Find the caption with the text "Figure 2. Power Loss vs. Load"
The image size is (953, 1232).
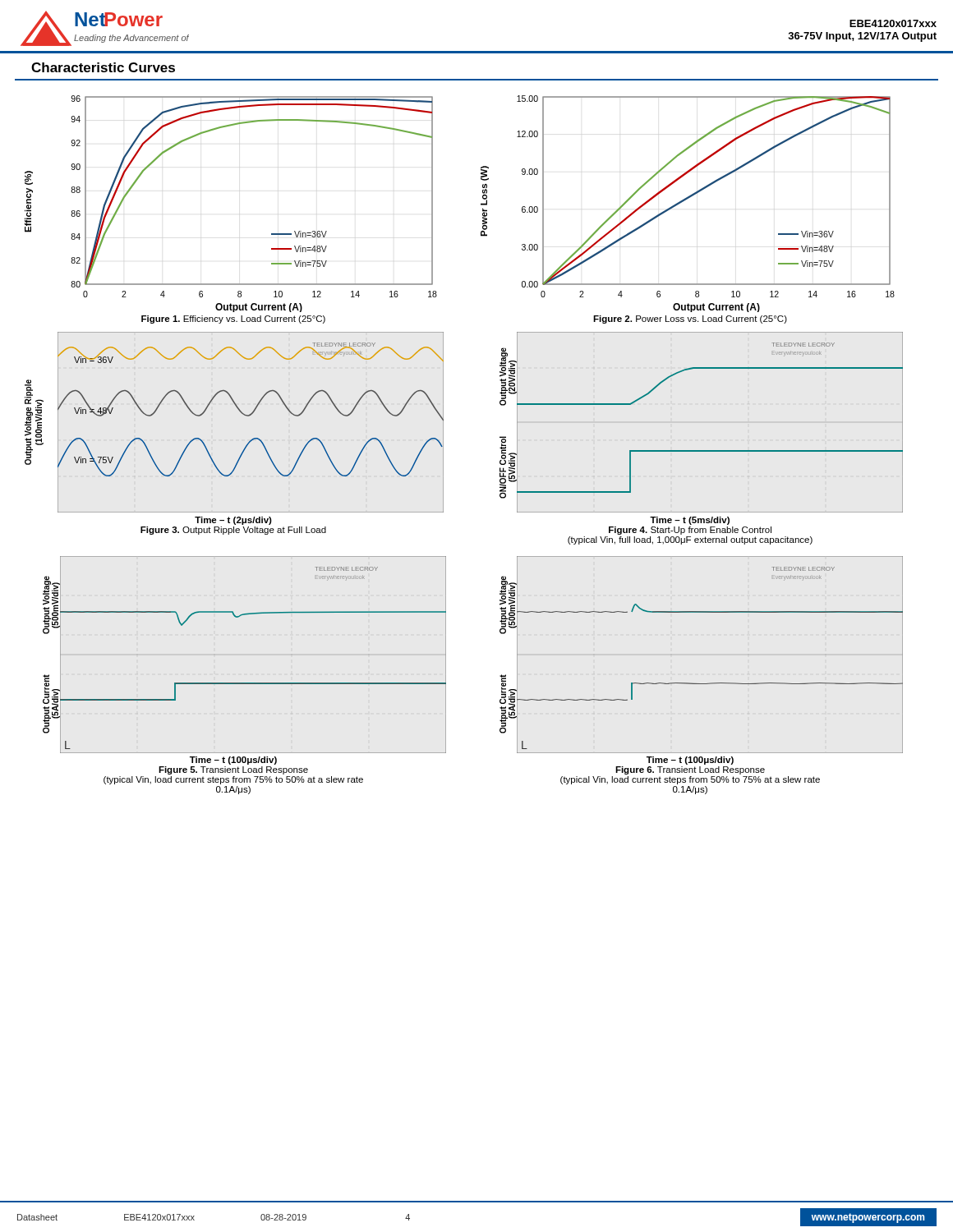pos(690,319)
